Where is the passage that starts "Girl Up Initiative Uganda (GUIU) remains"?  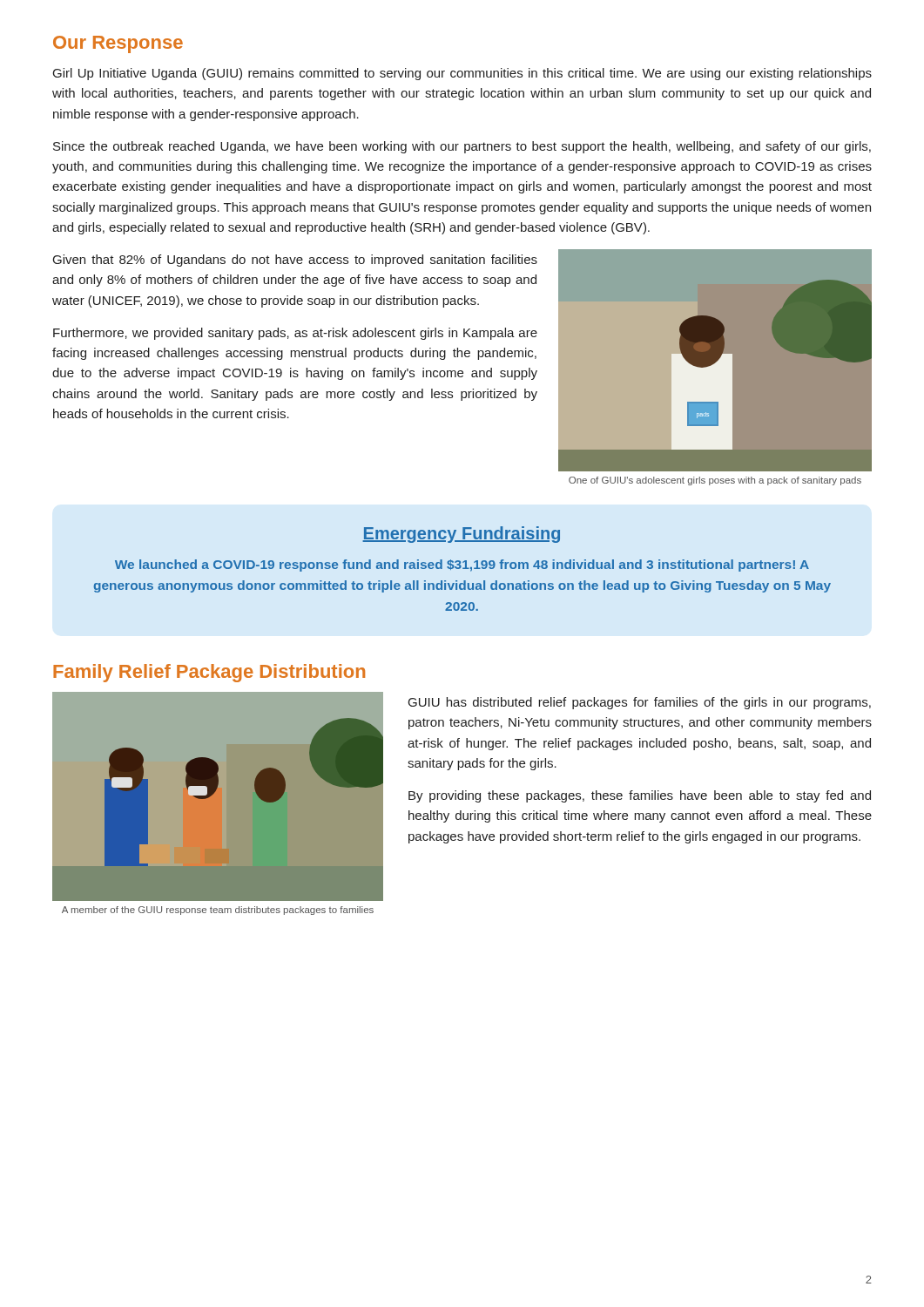coord(462,93)
